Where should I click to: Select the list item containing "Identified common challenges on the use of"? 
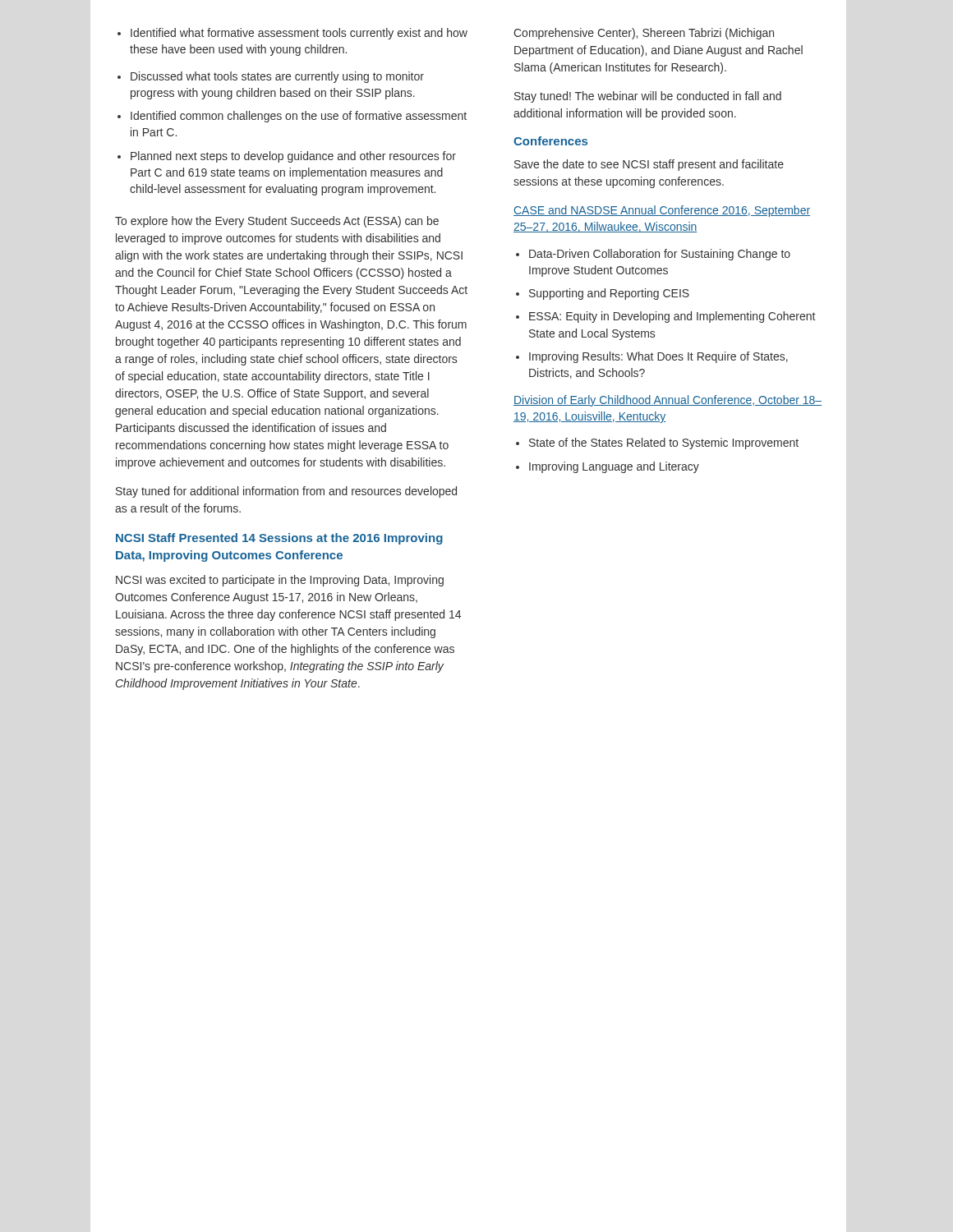[x=292, y=124]
